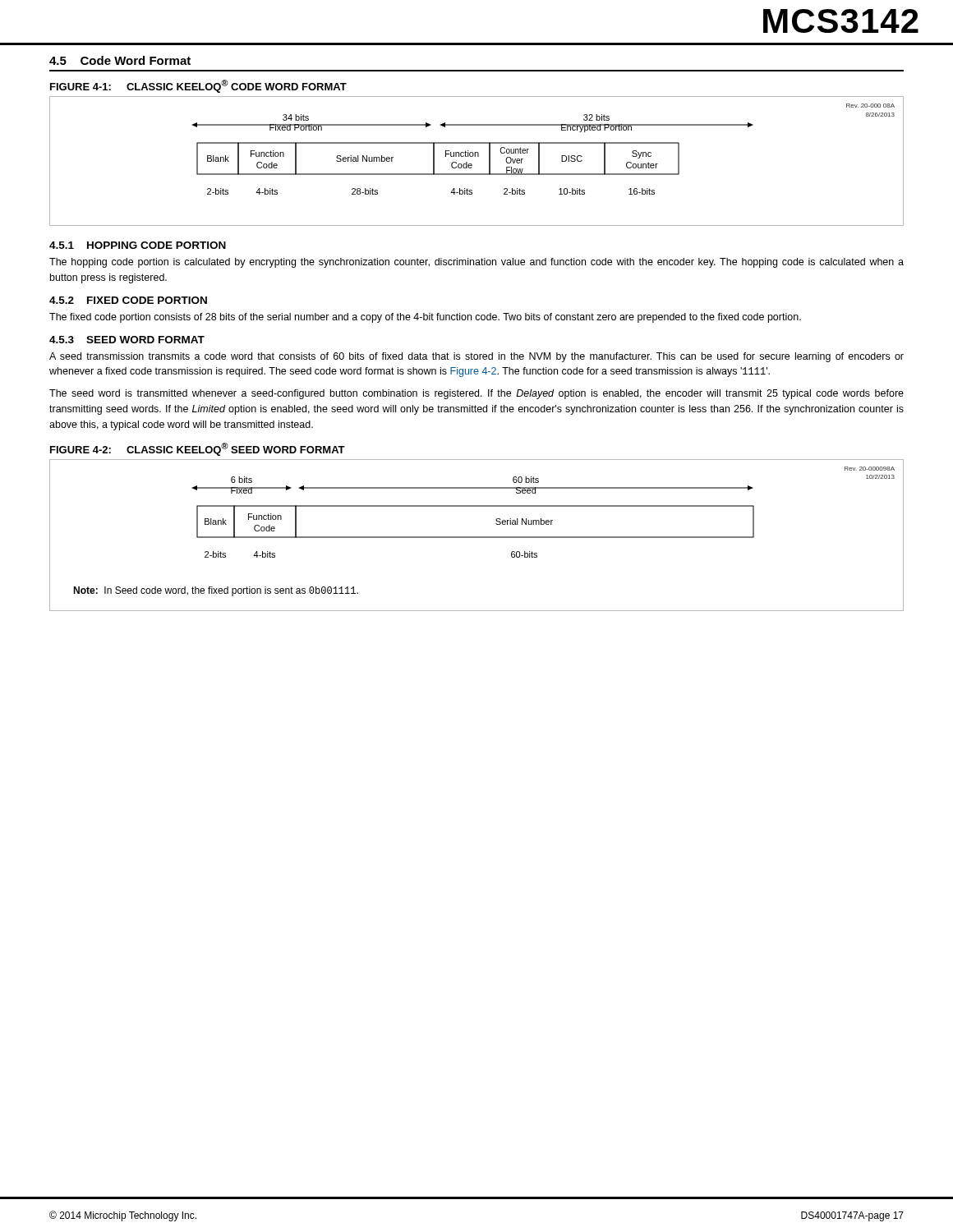Find the caption that says "FIGURE 4-2: CLASSIC KEELOQ®"
The height and width of the screenshot is (1232, 953).
197,448
